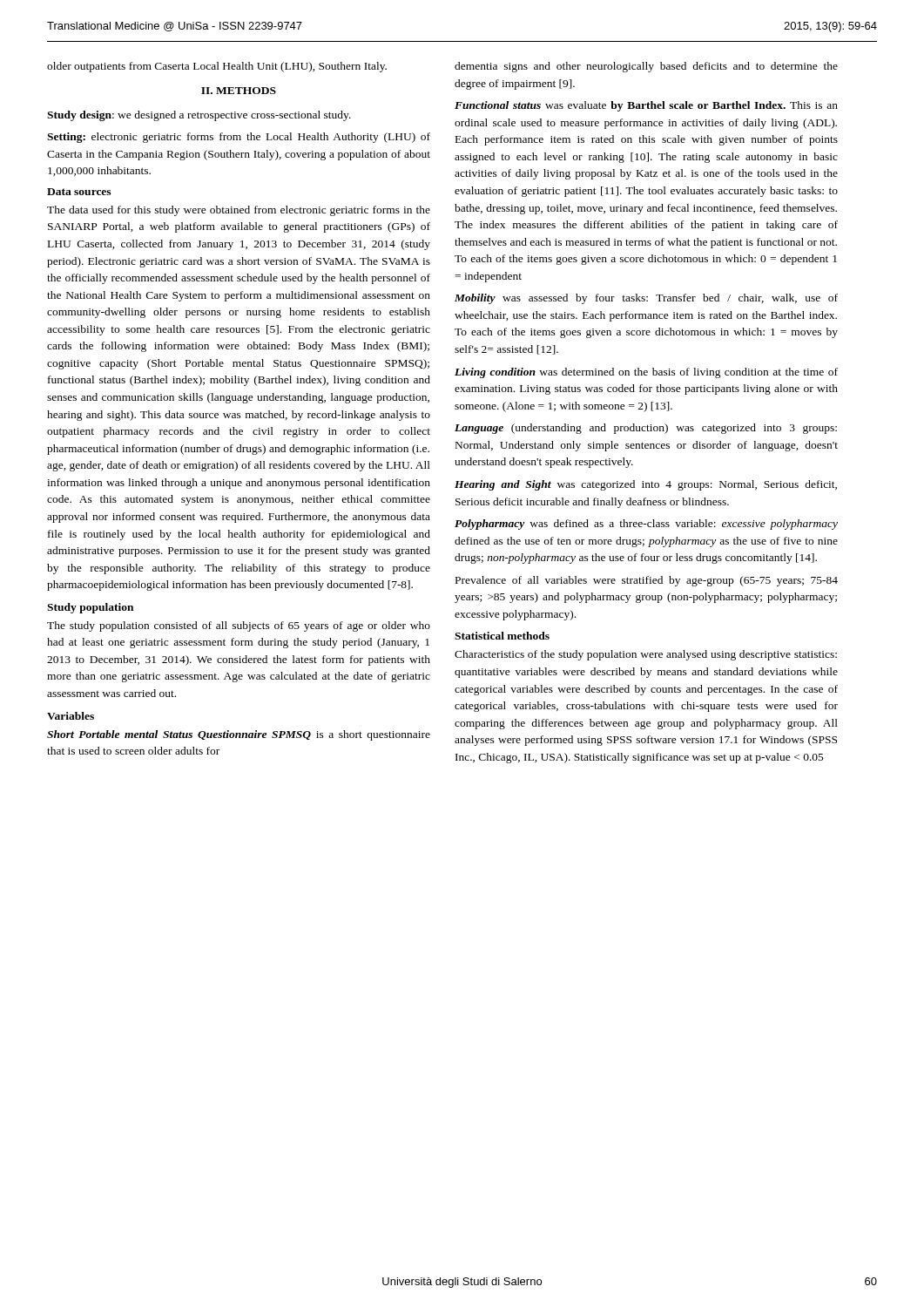Find the text starting "Polypharmacy was defined as a three-class variable:"

point(646,540)
